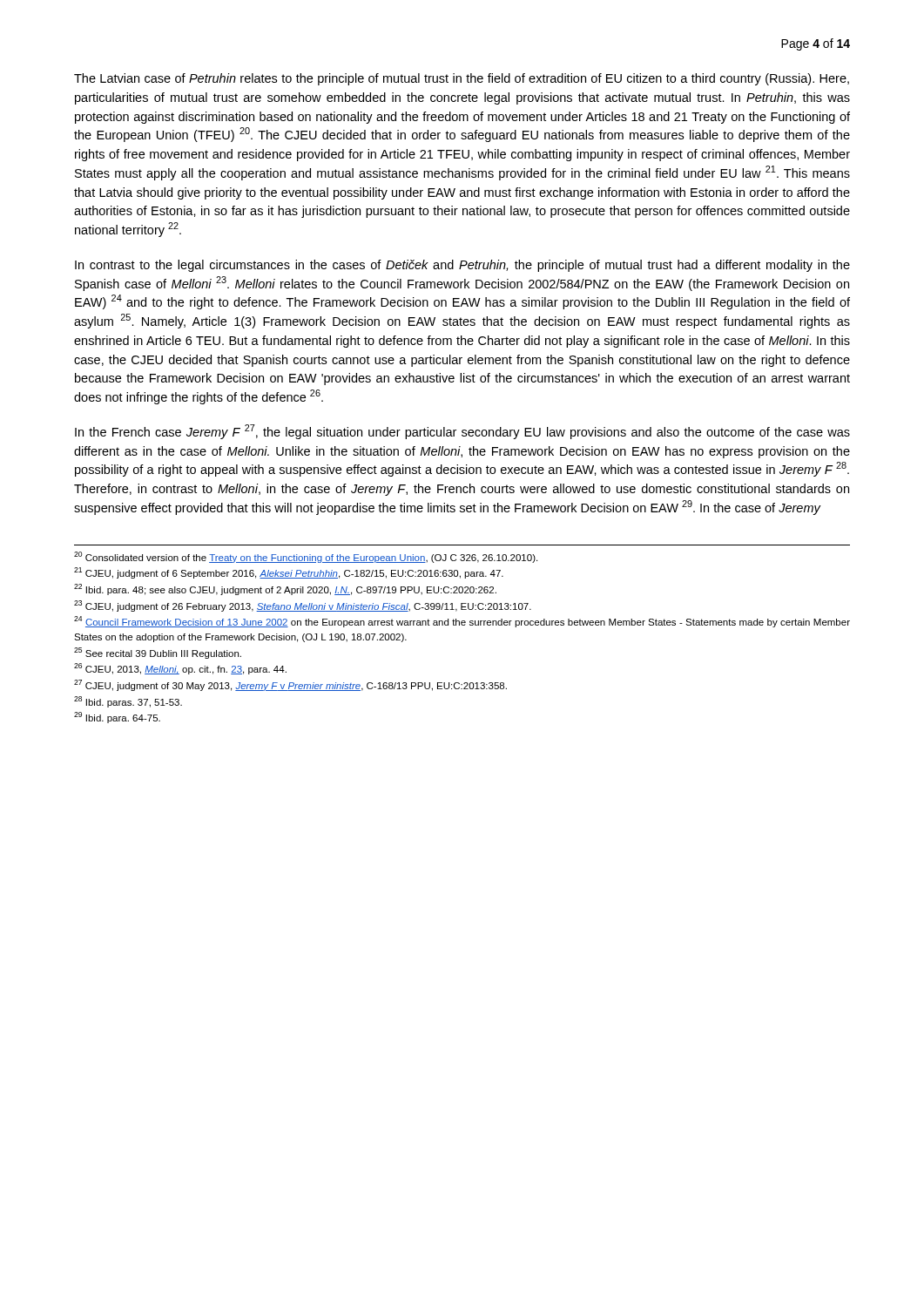Point to the block beginning "The Latvian case of Petruhin relates"

click(462, 155)
